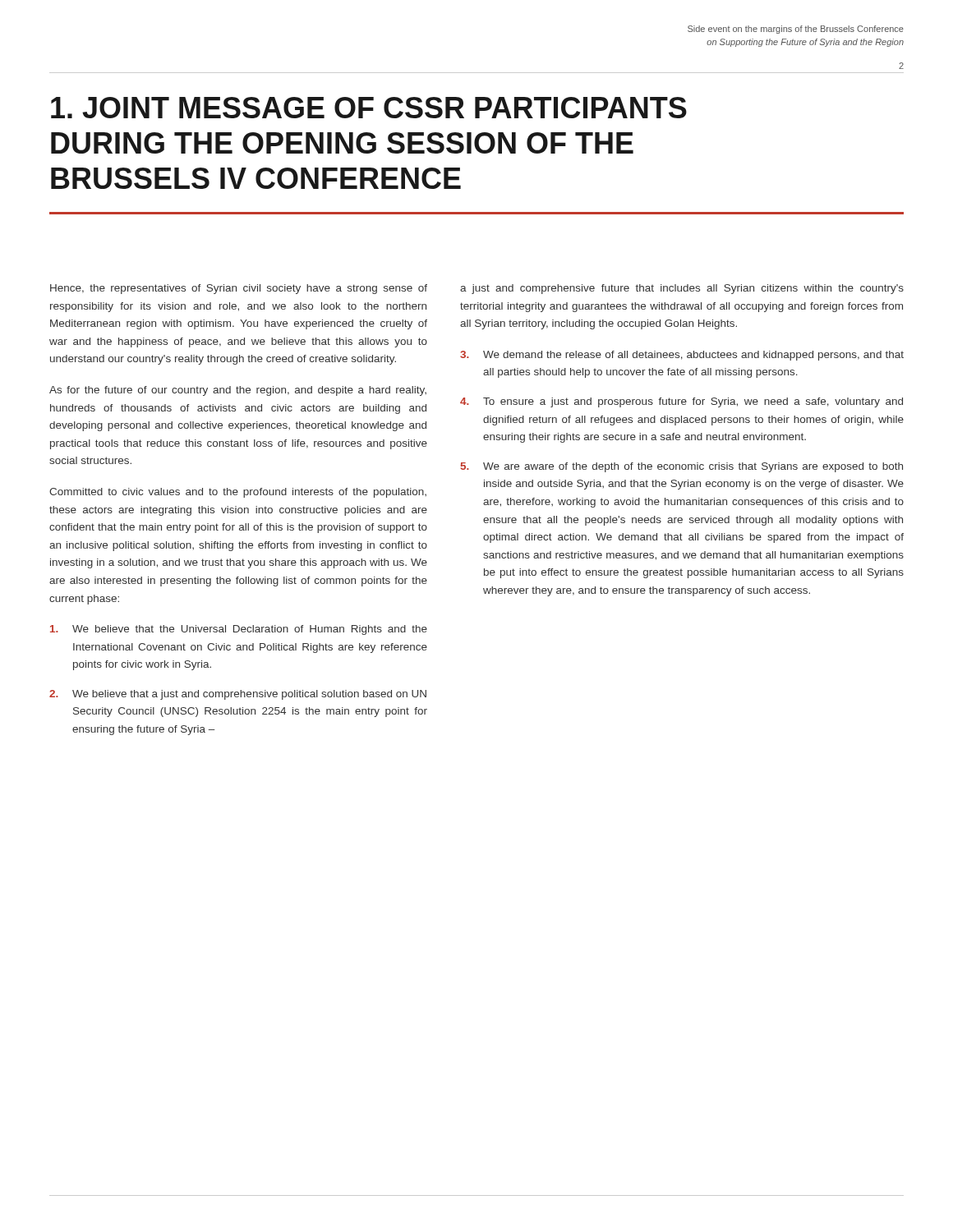Click on the list item that says "2. We believe that a just and comprehensive"
This screenshot has width=953, height=1232.
pyautogui.click(x=238, y=711)
